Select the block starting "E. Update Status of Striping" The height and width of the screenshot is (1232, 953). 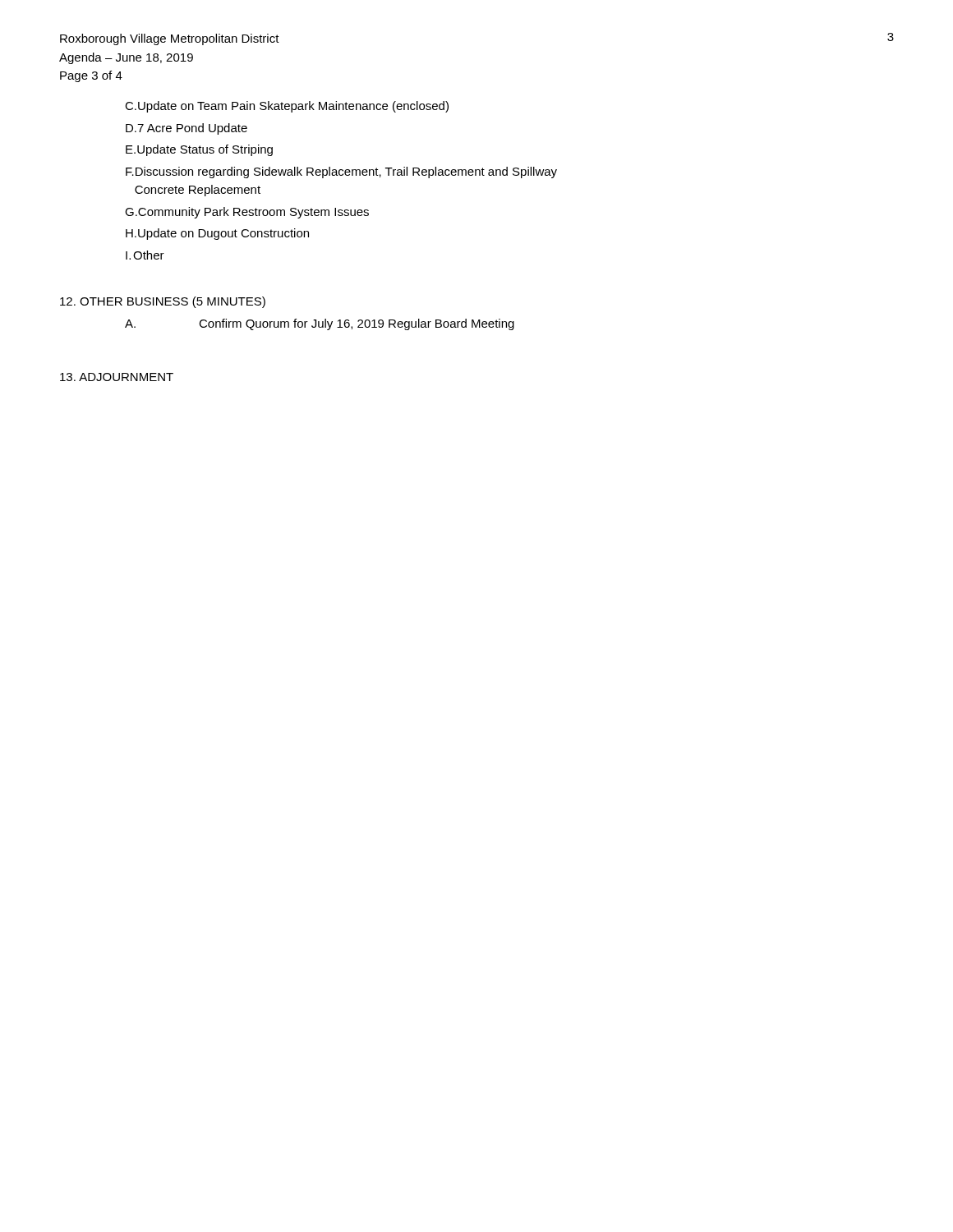point(199,150)
